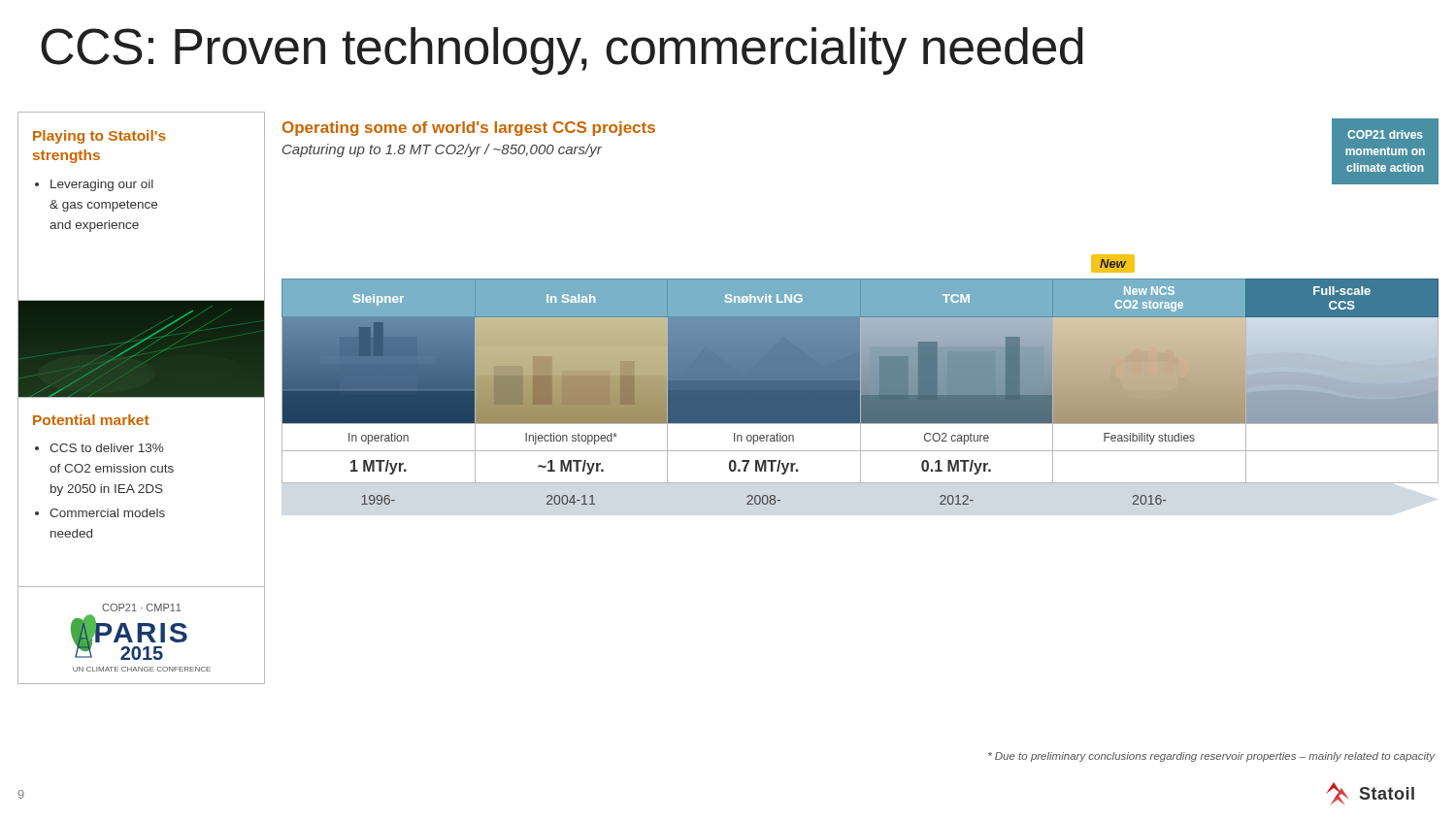This screenshot has height=820, width=1456.
Task: Find the region starting "CCS to deliver 13%of CO2 emission cutsby"
Action: tap(112, 468)
